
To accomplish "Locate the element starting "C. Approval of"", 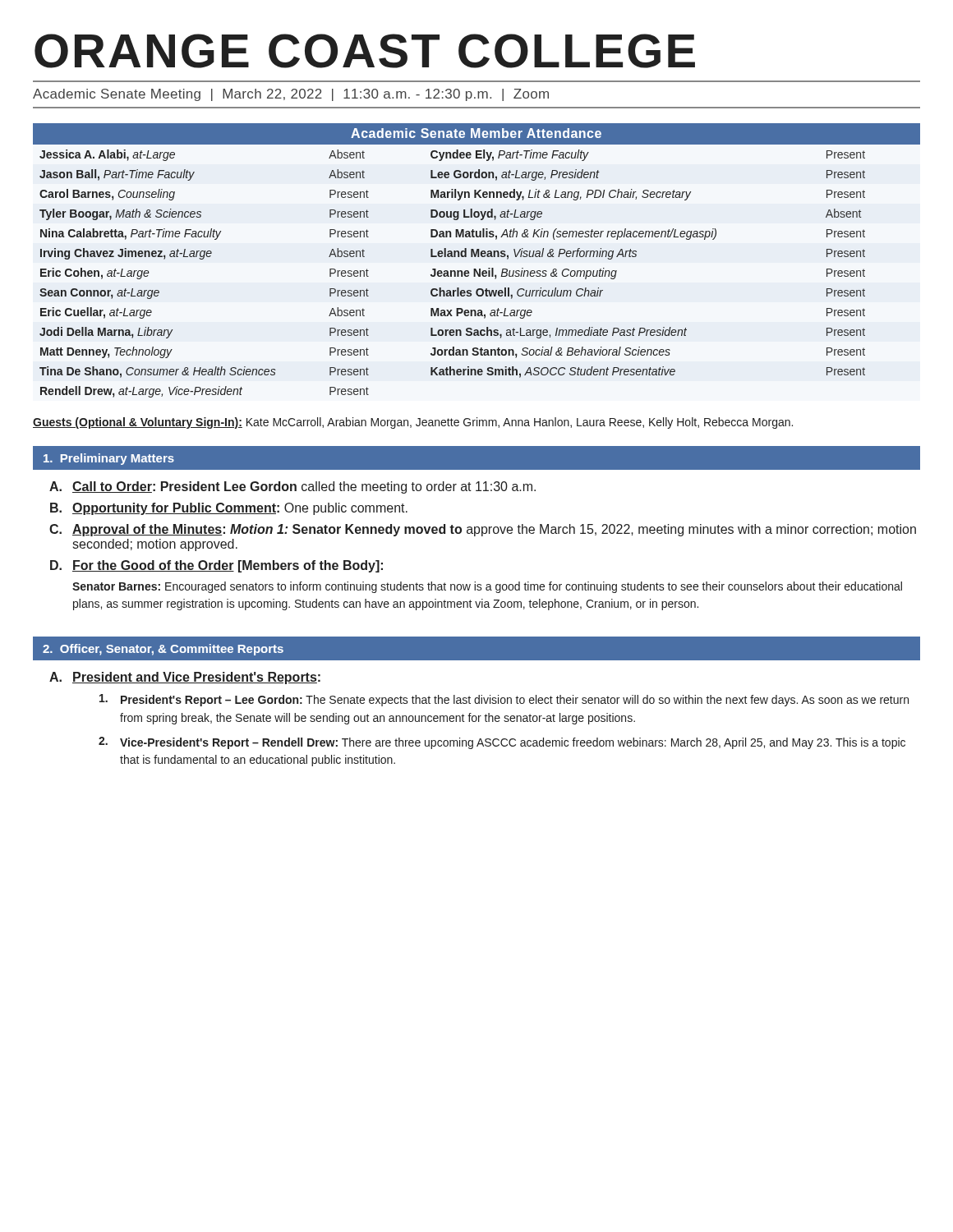I will 485,537.
